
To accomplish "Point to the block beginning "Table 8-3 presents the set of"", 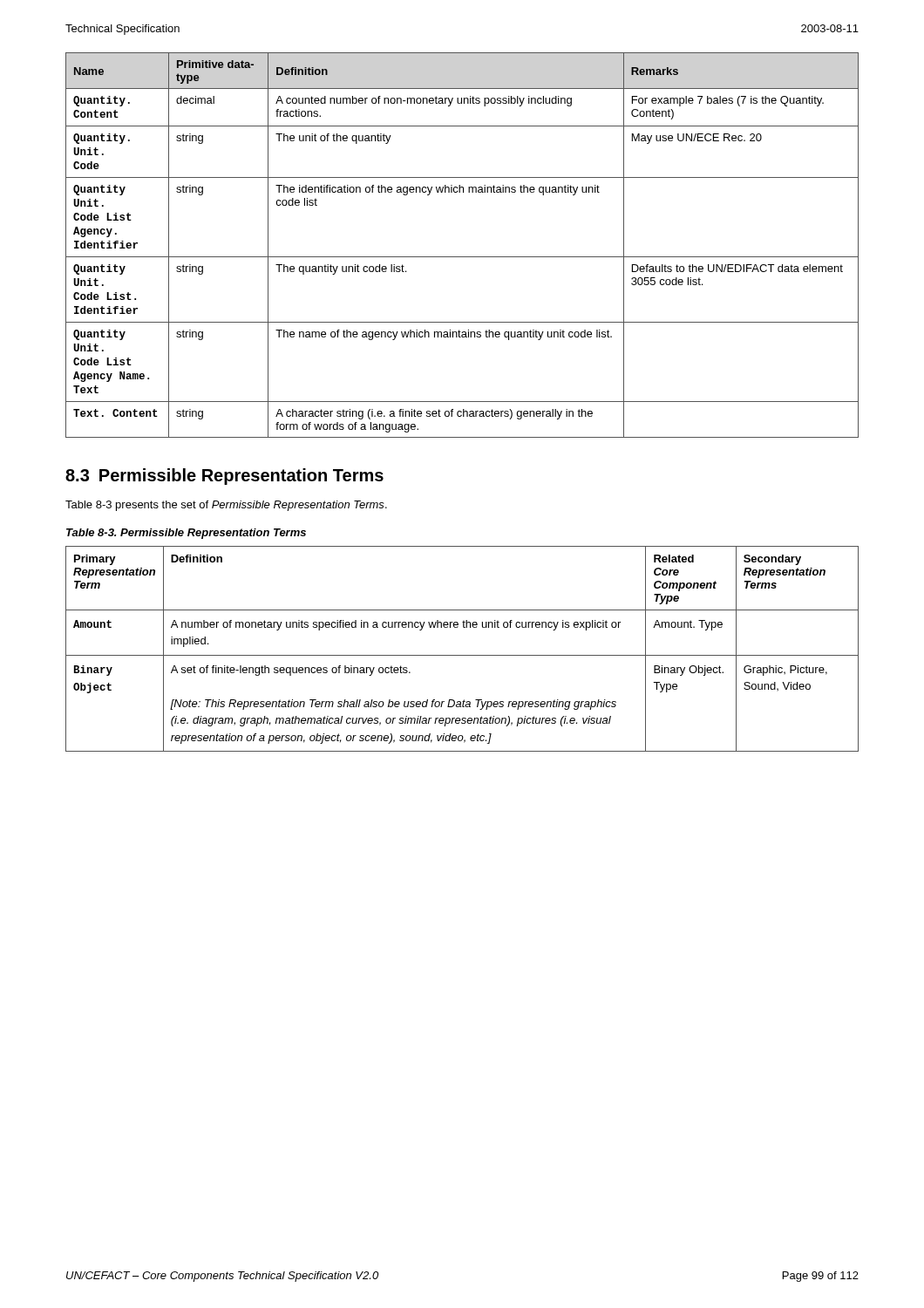I will coord(226,504).
